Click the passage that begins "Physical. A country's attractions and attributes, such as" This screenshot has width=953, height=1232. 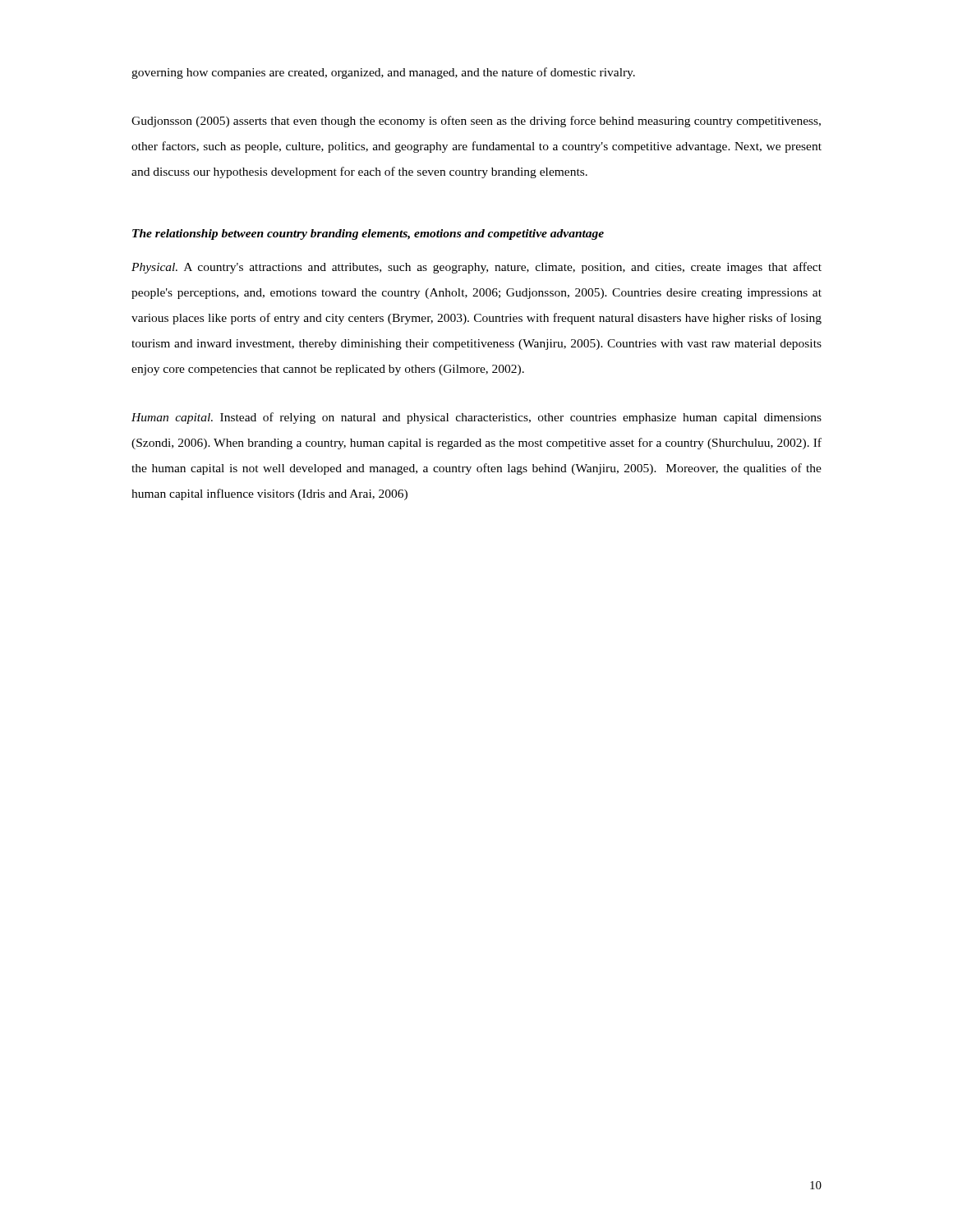coord(476,317)
